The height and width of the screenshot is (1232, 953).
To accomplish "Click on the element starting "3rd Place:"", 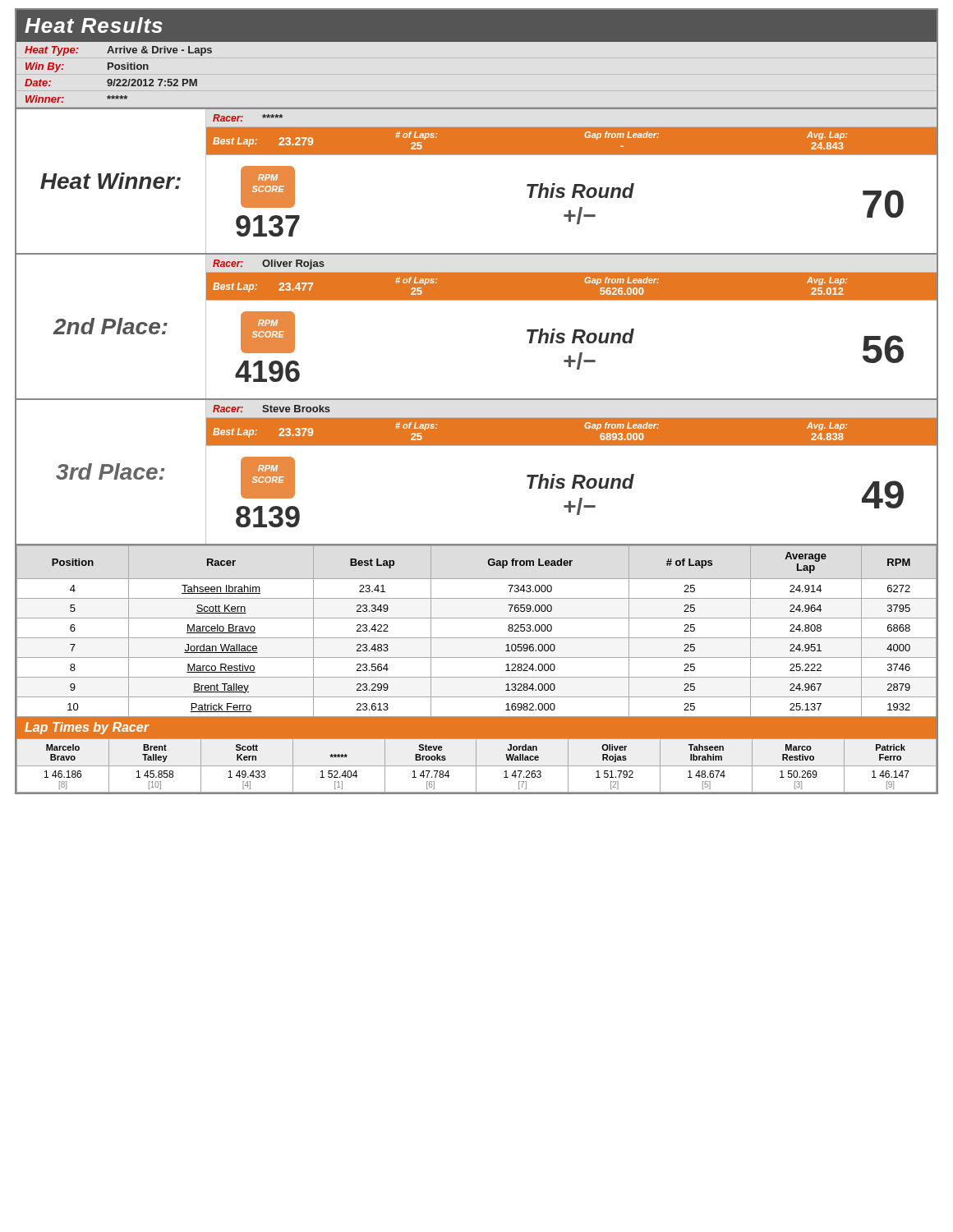I will 111,471.
